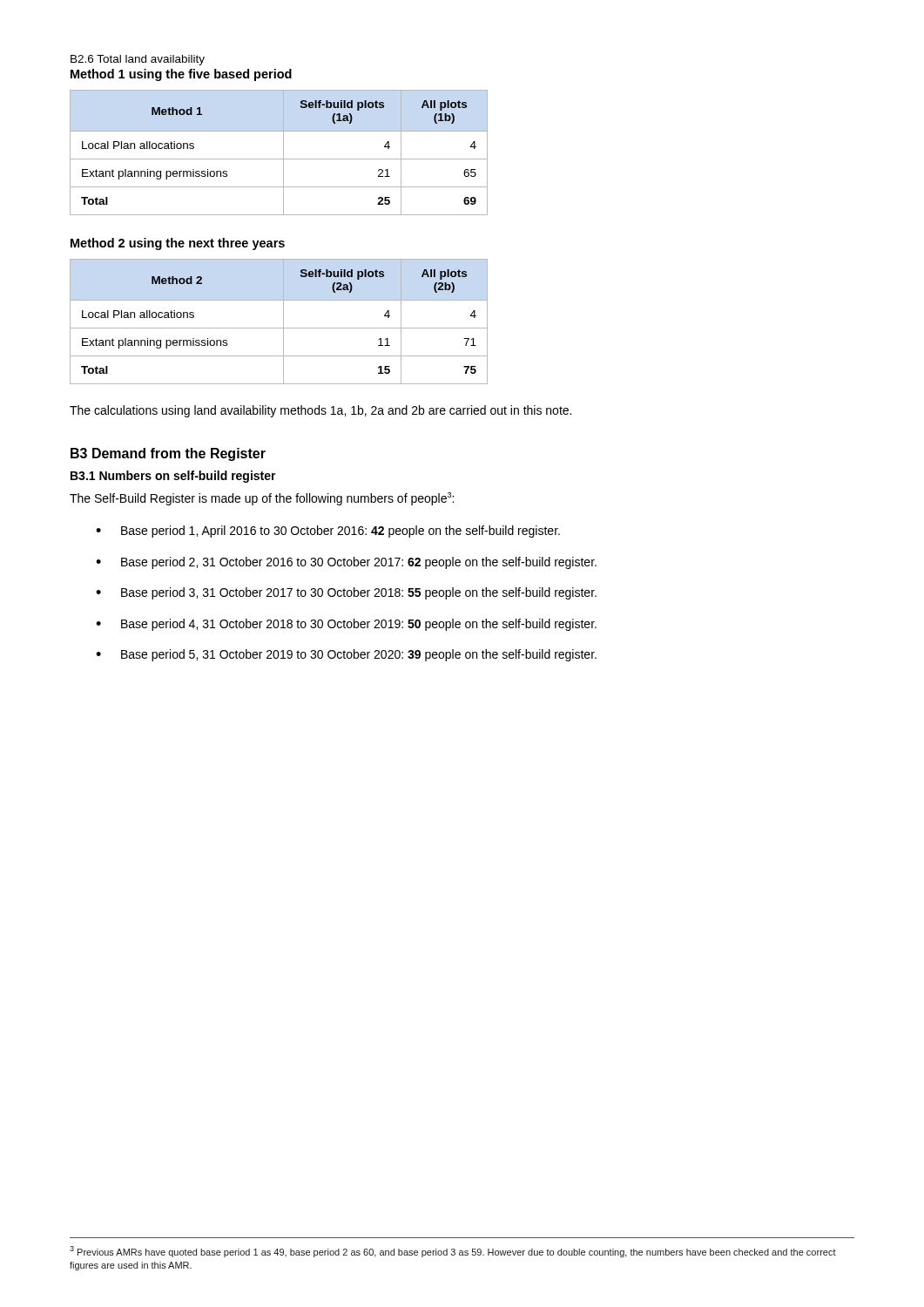Click where it says "B2.6 Total land availability"
Viewport: 924px width, 1307px height.
coord(137,59)
